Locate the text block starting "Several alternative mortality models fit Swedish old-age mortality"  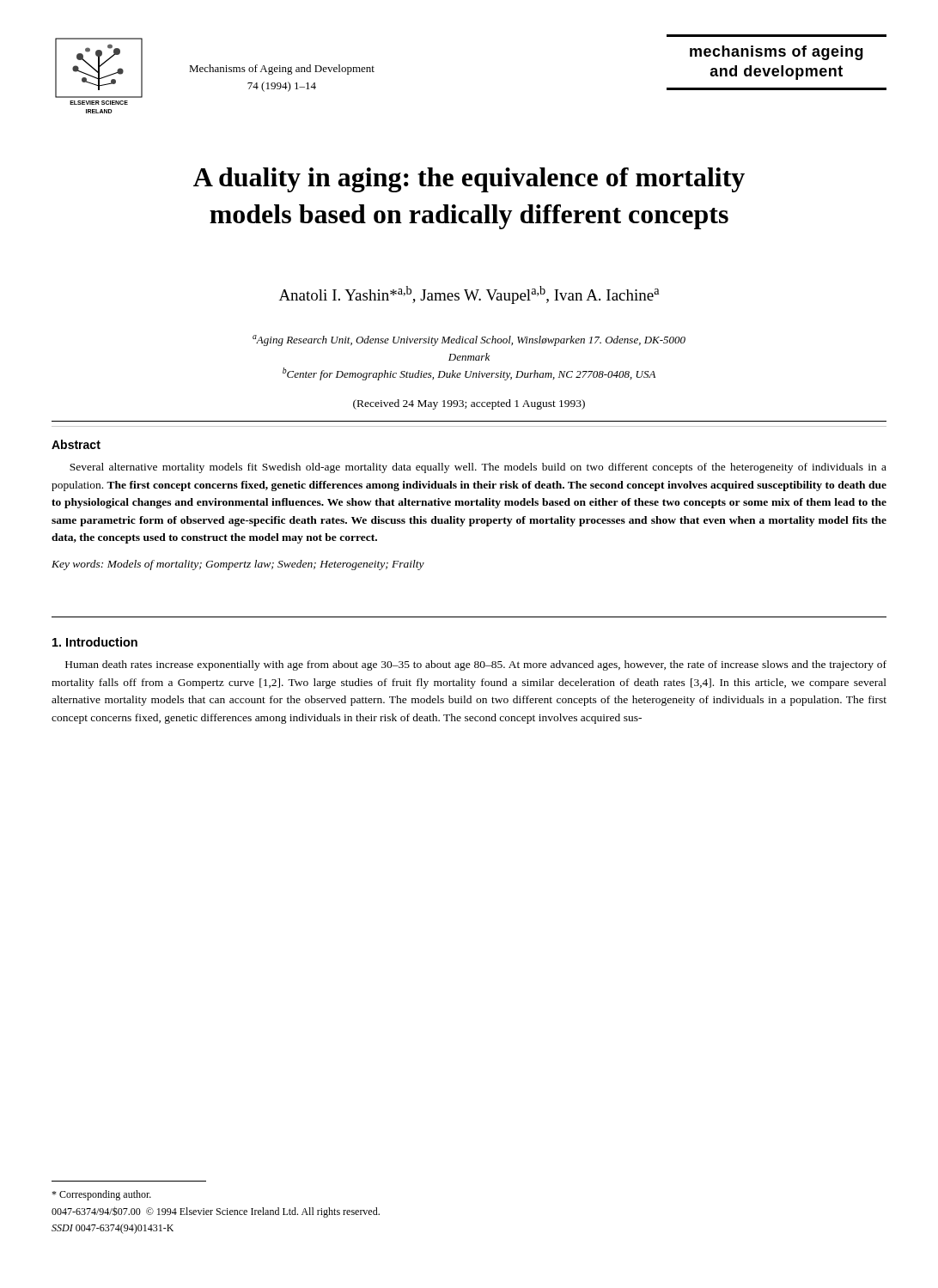click(469, 502)
